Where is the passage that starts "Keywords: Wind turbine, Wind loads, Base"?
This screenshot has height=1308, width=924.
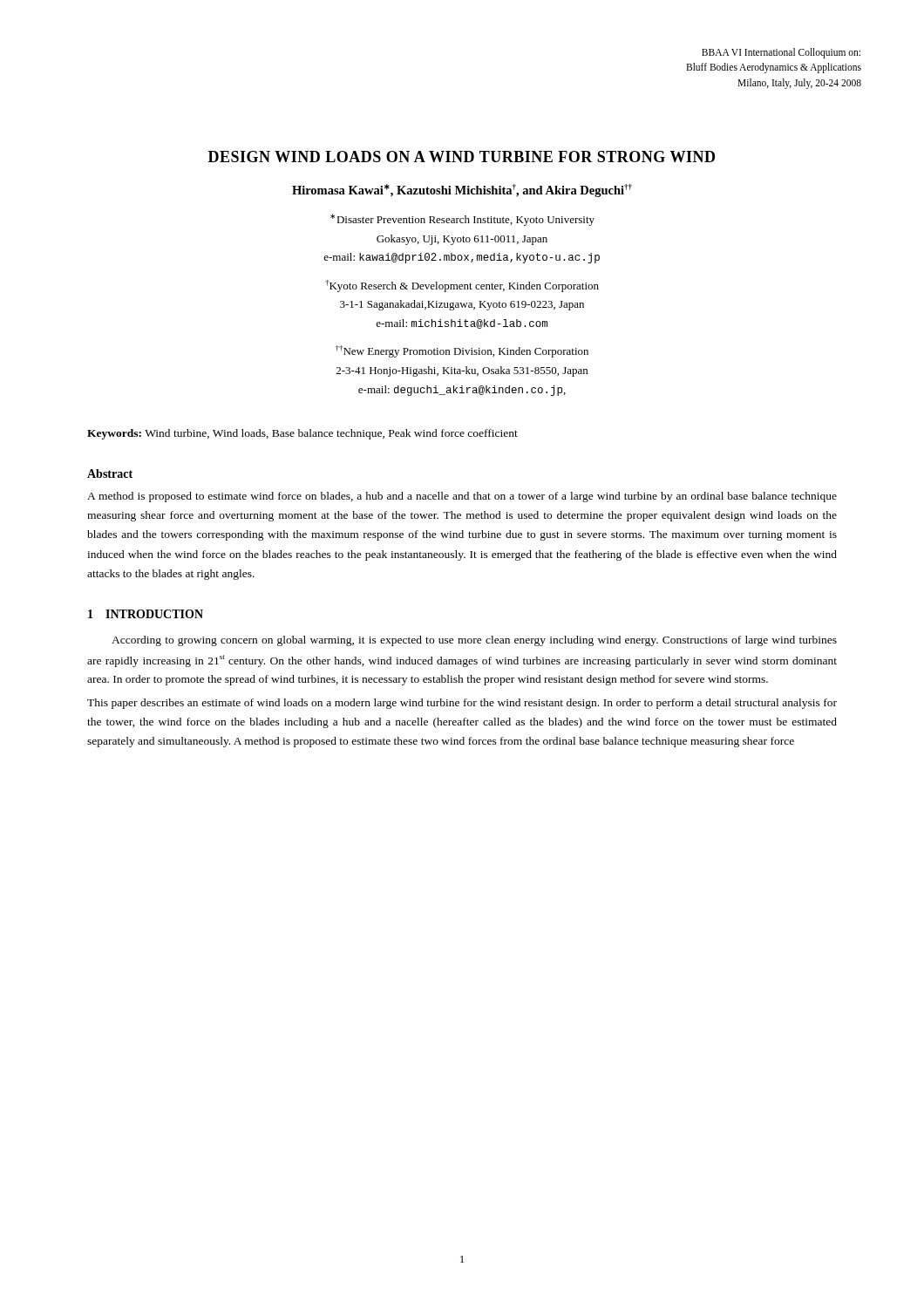point(302,433)
